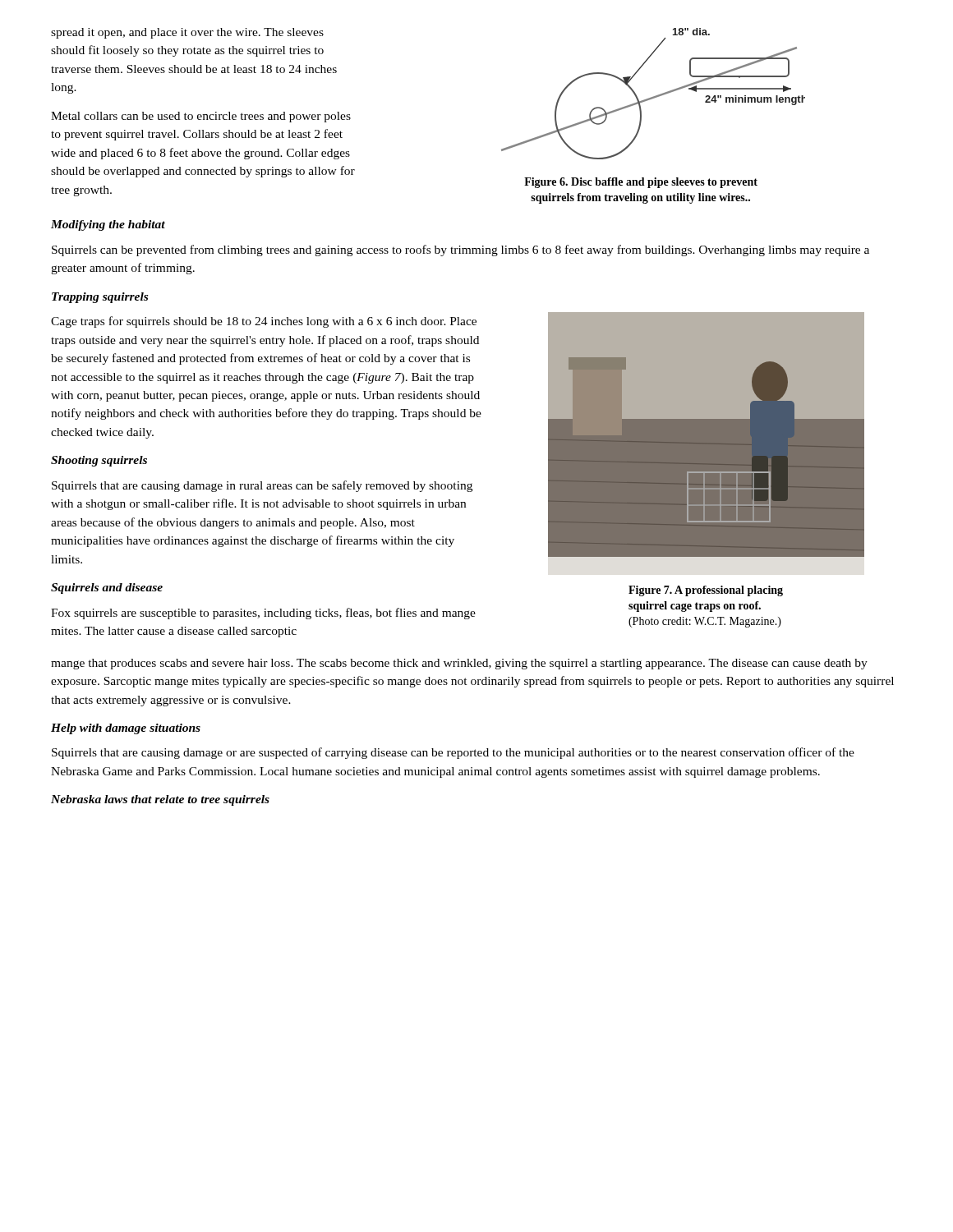The image size is (953, 1232).
Task: Find the photo
Action: click(706, 445)
